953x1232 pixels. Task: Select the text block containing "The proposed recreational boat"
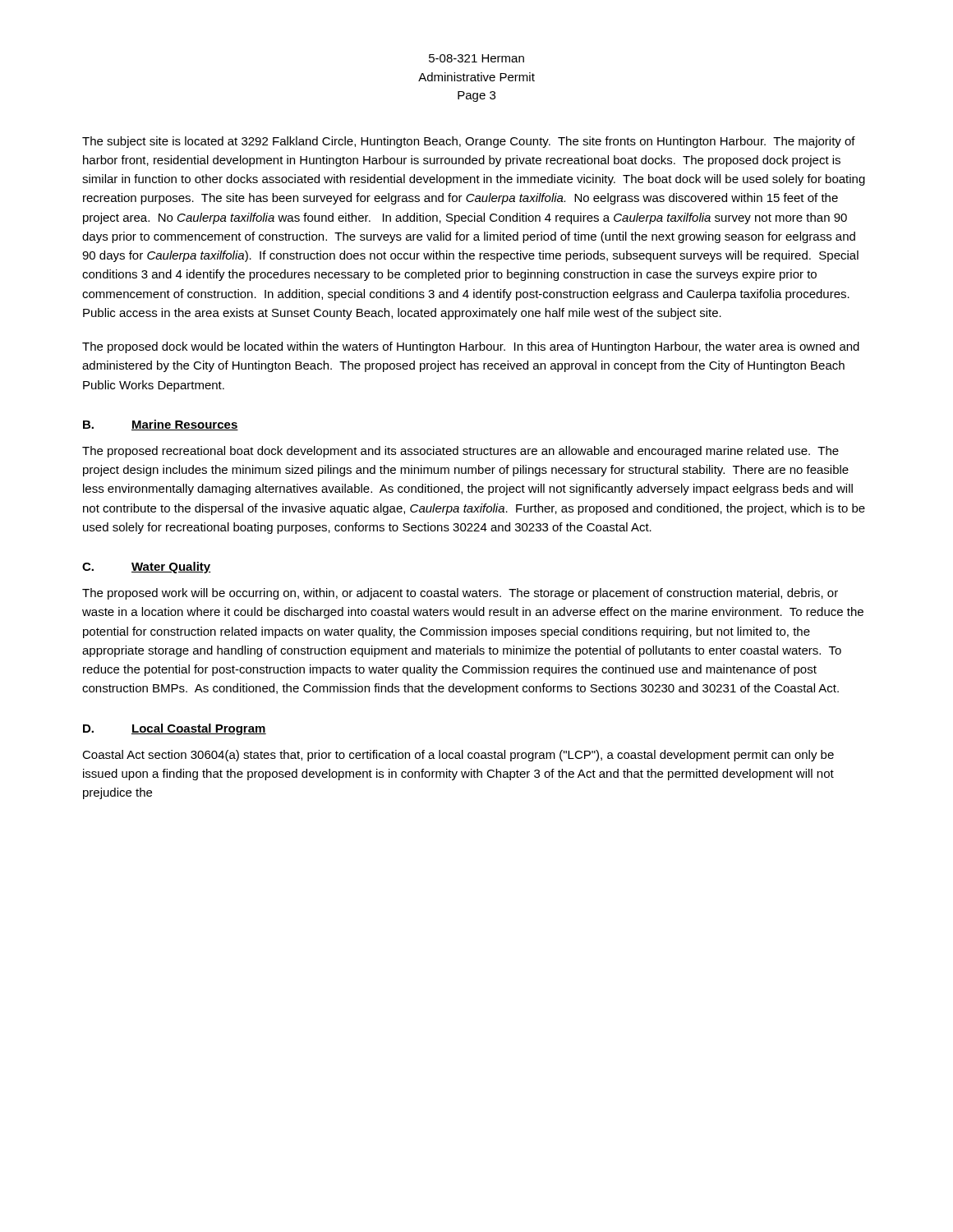[x=474, y=488]
